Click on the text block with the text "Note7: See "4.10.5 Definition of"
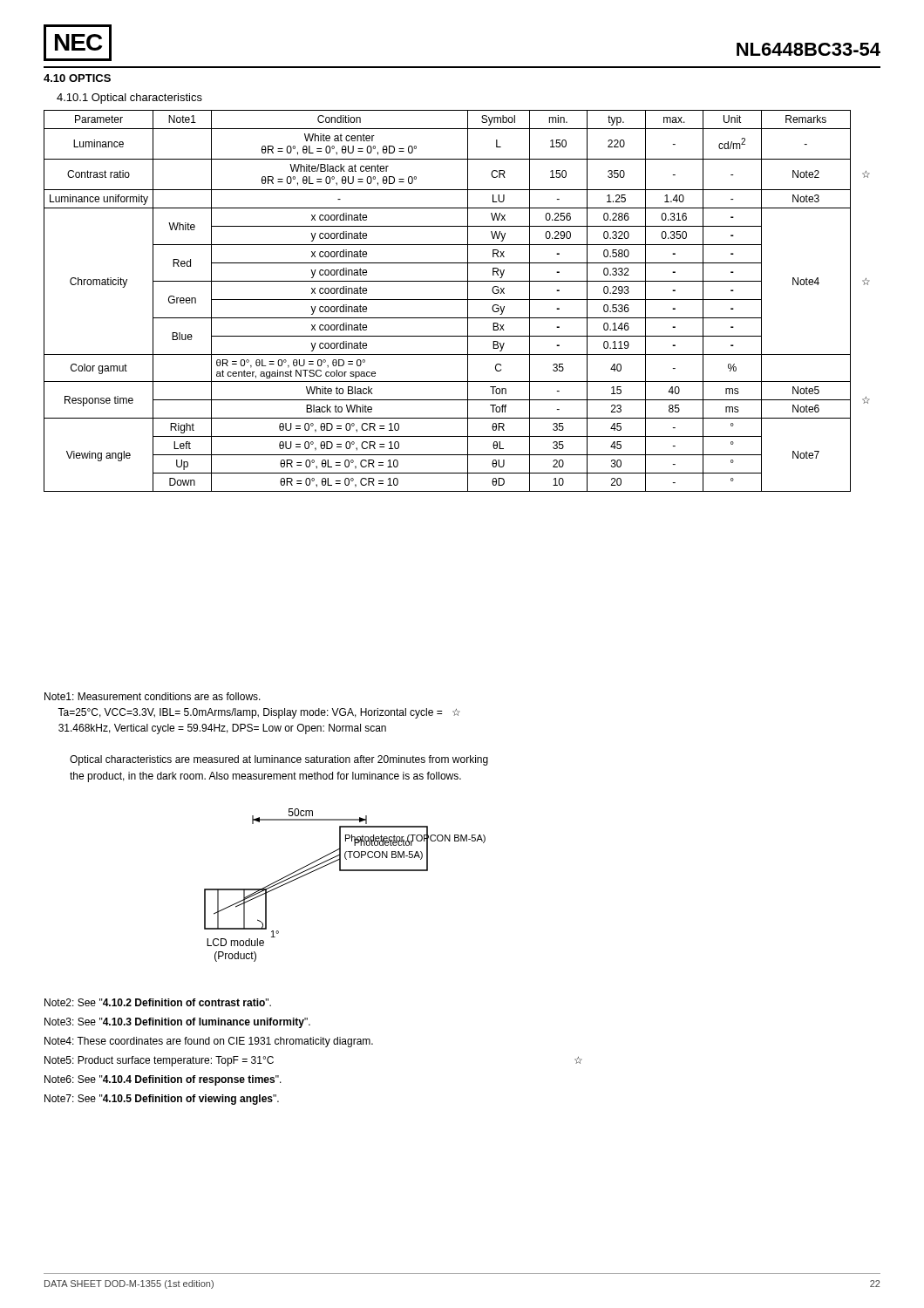 pos(162,1099)
